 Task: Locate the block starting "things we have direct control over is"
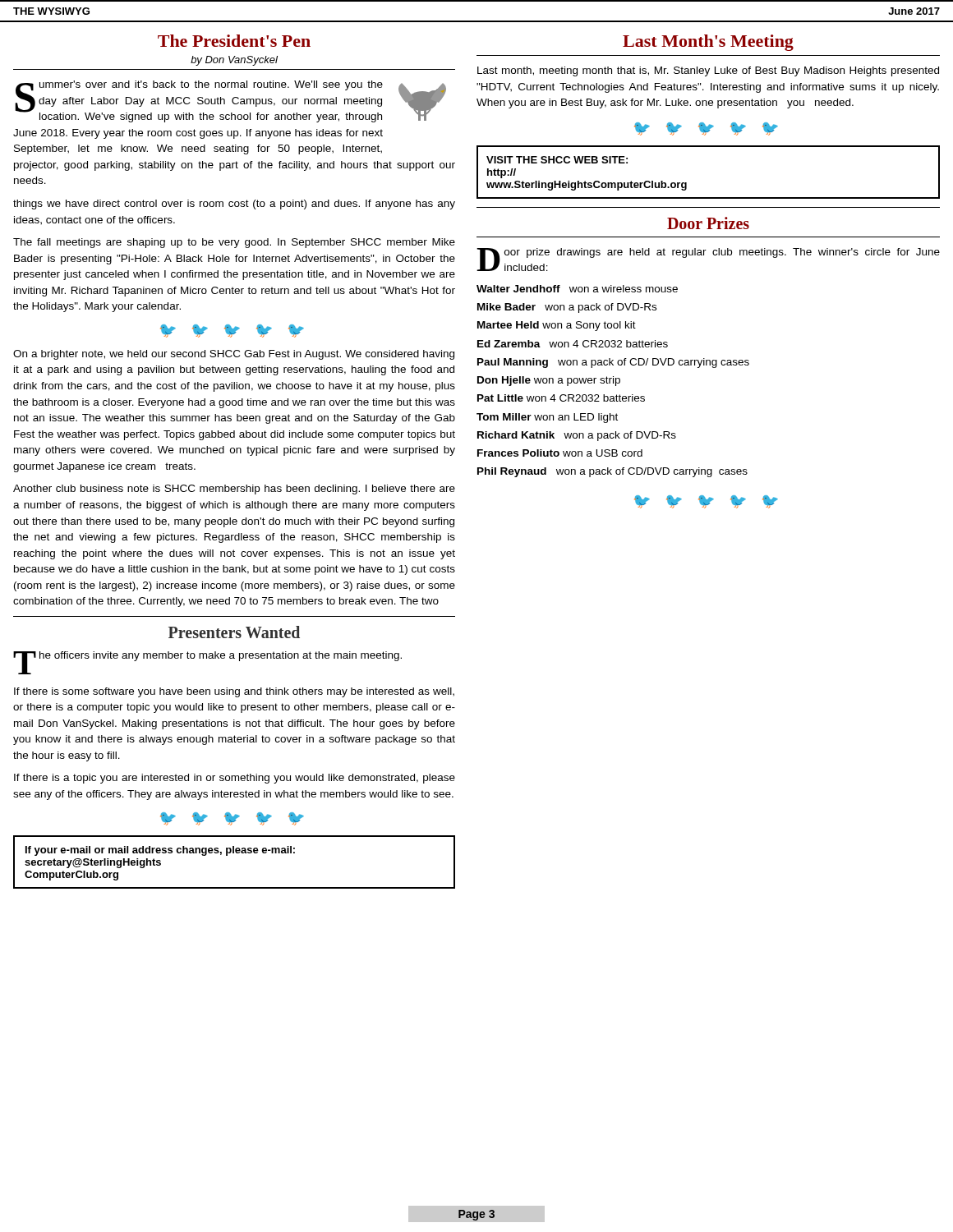234,211
